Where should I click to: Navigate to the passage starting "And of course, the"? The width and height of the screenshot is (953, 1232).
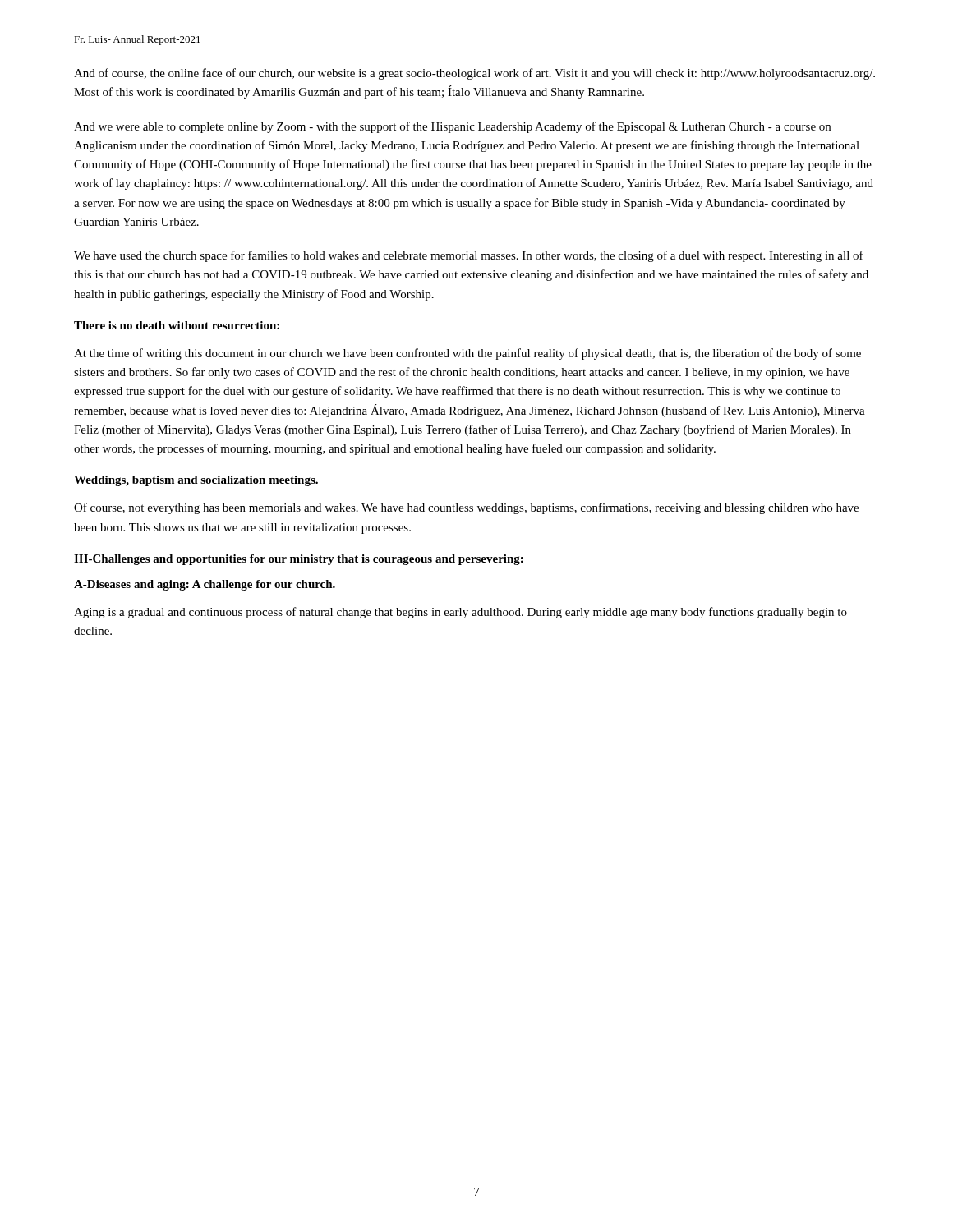click(x=475, y=83)
